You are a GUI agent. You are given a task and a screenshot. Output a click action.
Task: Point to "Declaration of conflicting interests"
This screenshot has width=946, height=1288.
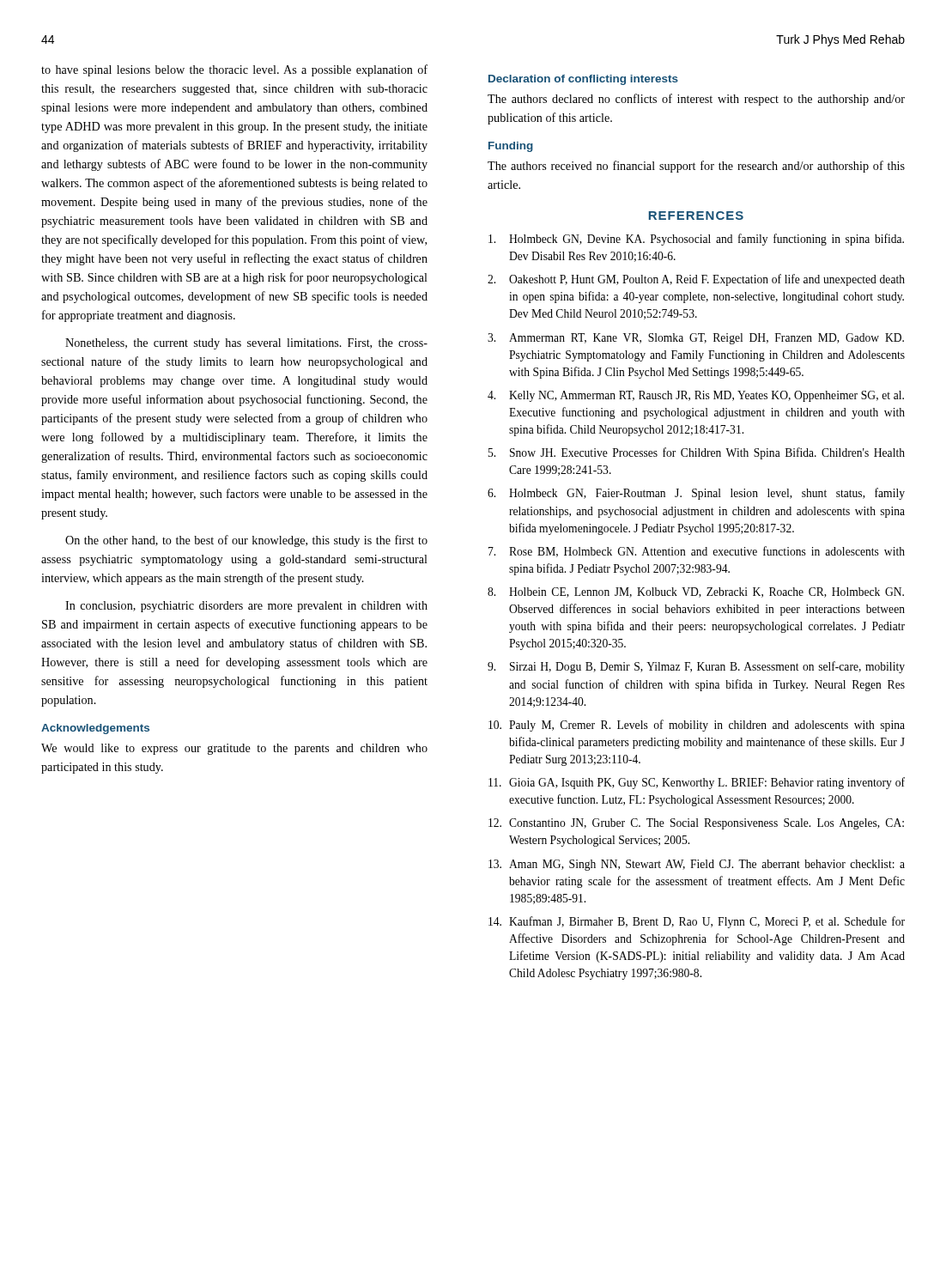pos(583,79)
